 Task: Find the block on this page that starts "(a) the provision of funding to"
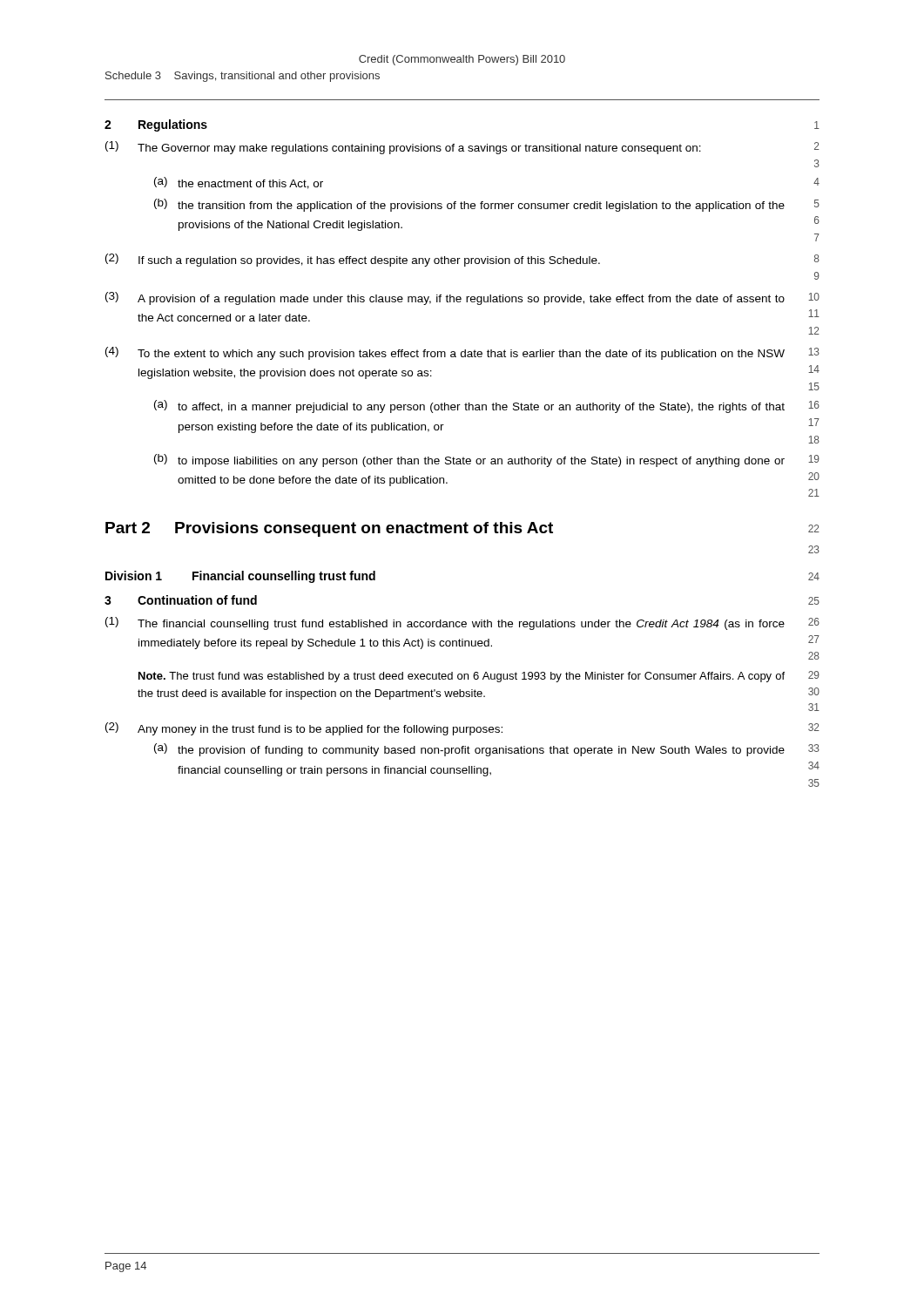point(469,760)
